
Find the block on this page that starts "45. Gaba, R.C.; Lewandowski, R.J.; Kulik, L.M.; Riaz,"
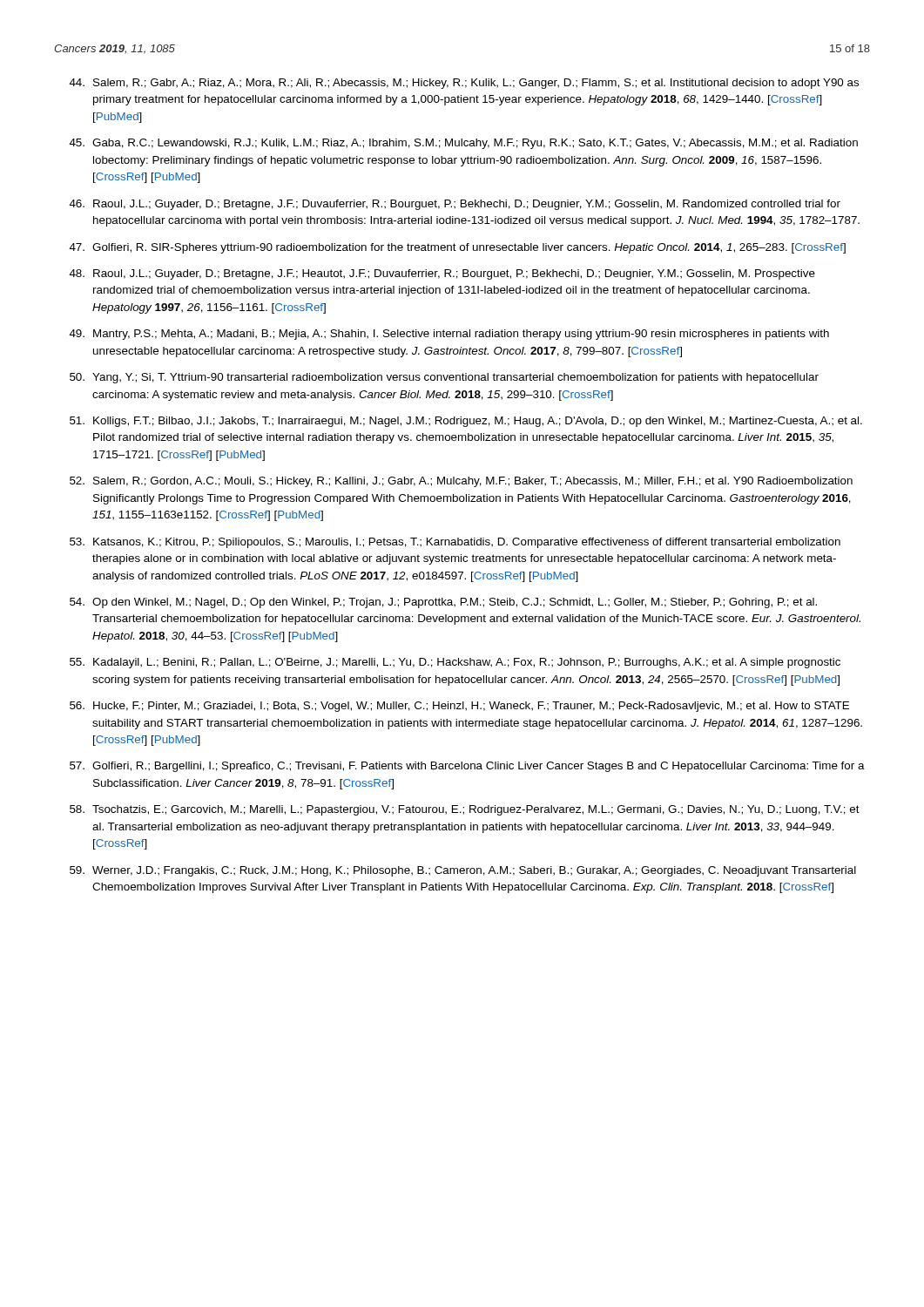[462, 160]
